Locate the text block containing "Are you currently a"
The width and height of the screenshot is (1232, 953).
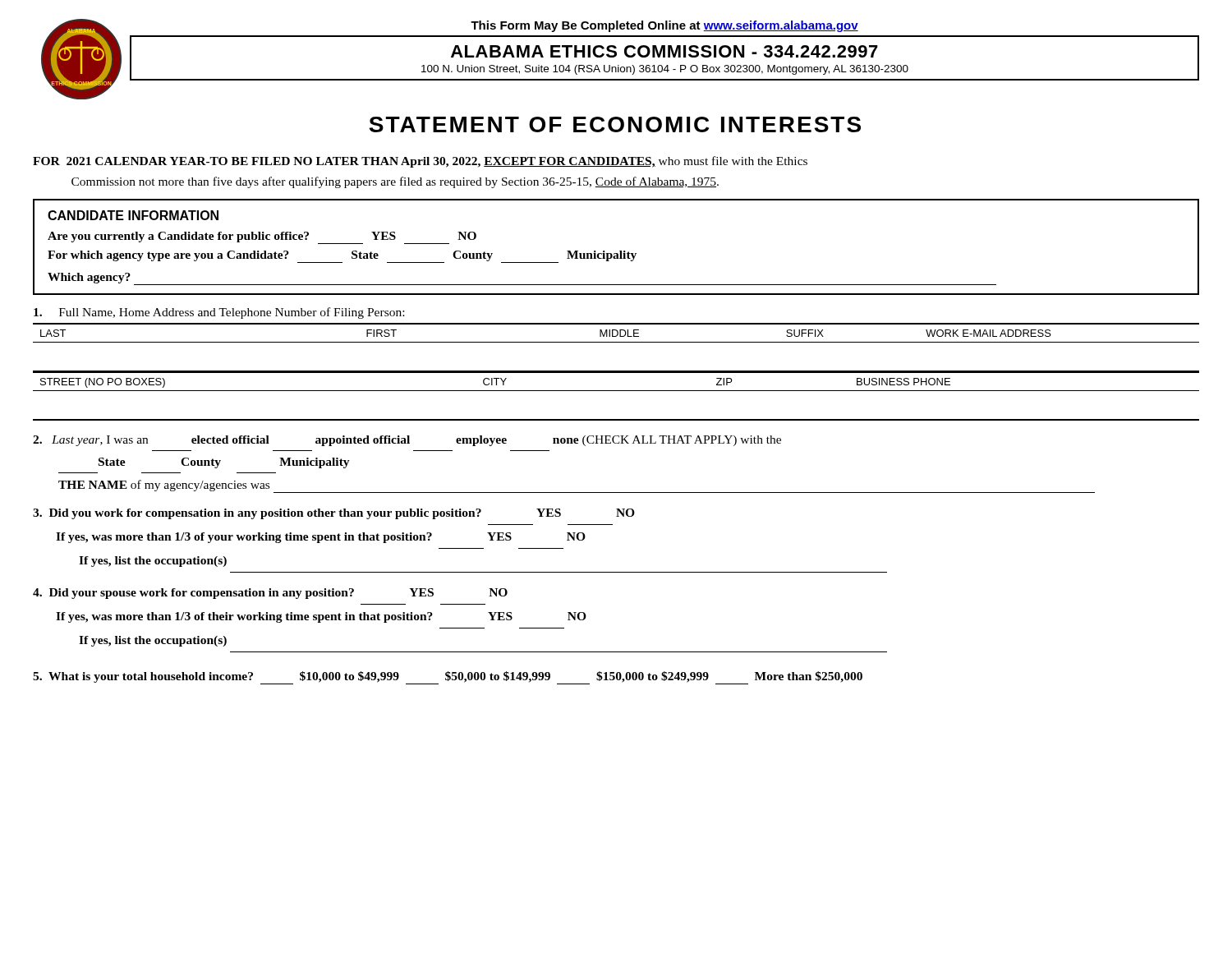click(262, 236)
